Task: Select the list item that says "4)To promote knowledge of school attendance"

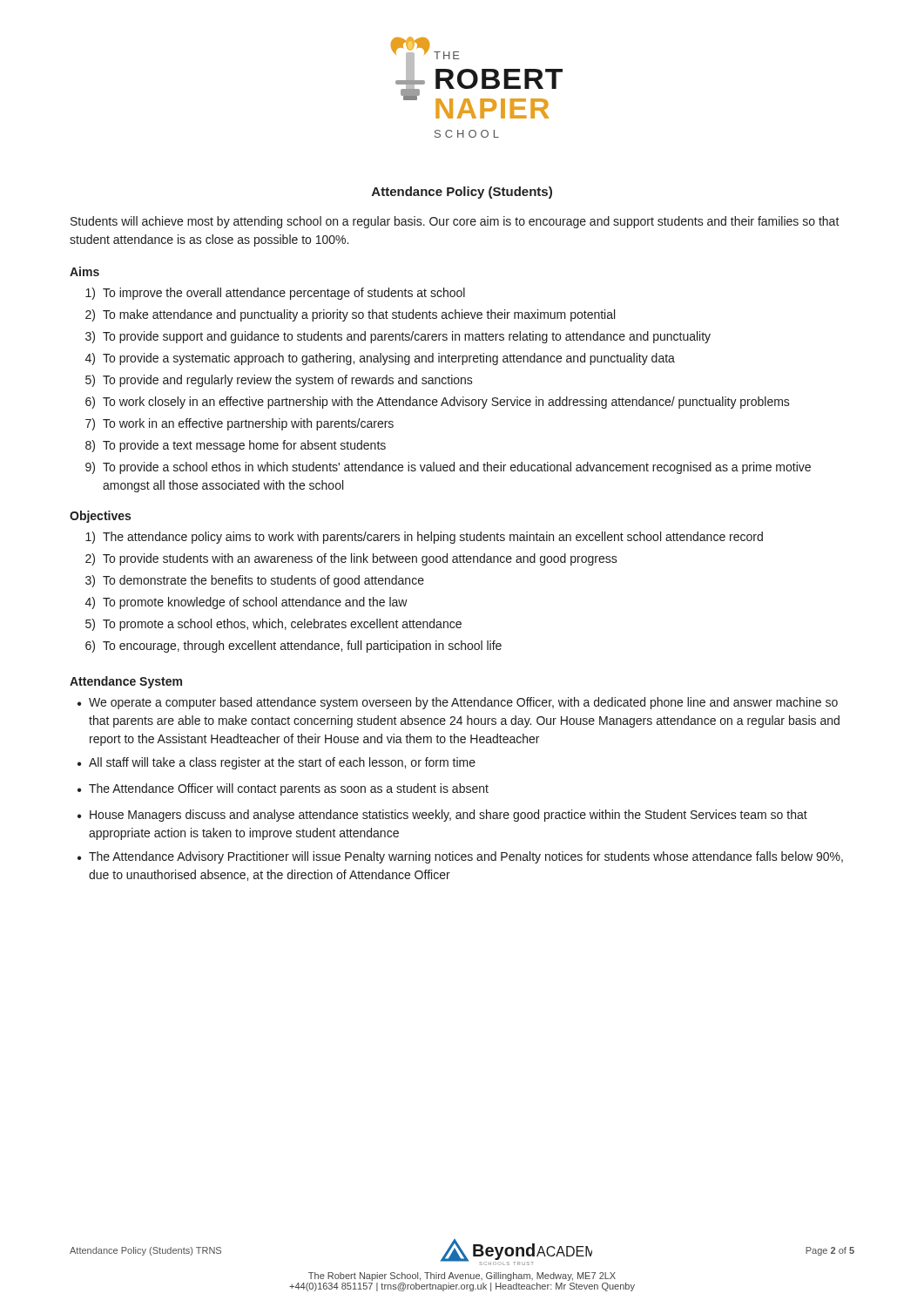Action: click(246, 603)
